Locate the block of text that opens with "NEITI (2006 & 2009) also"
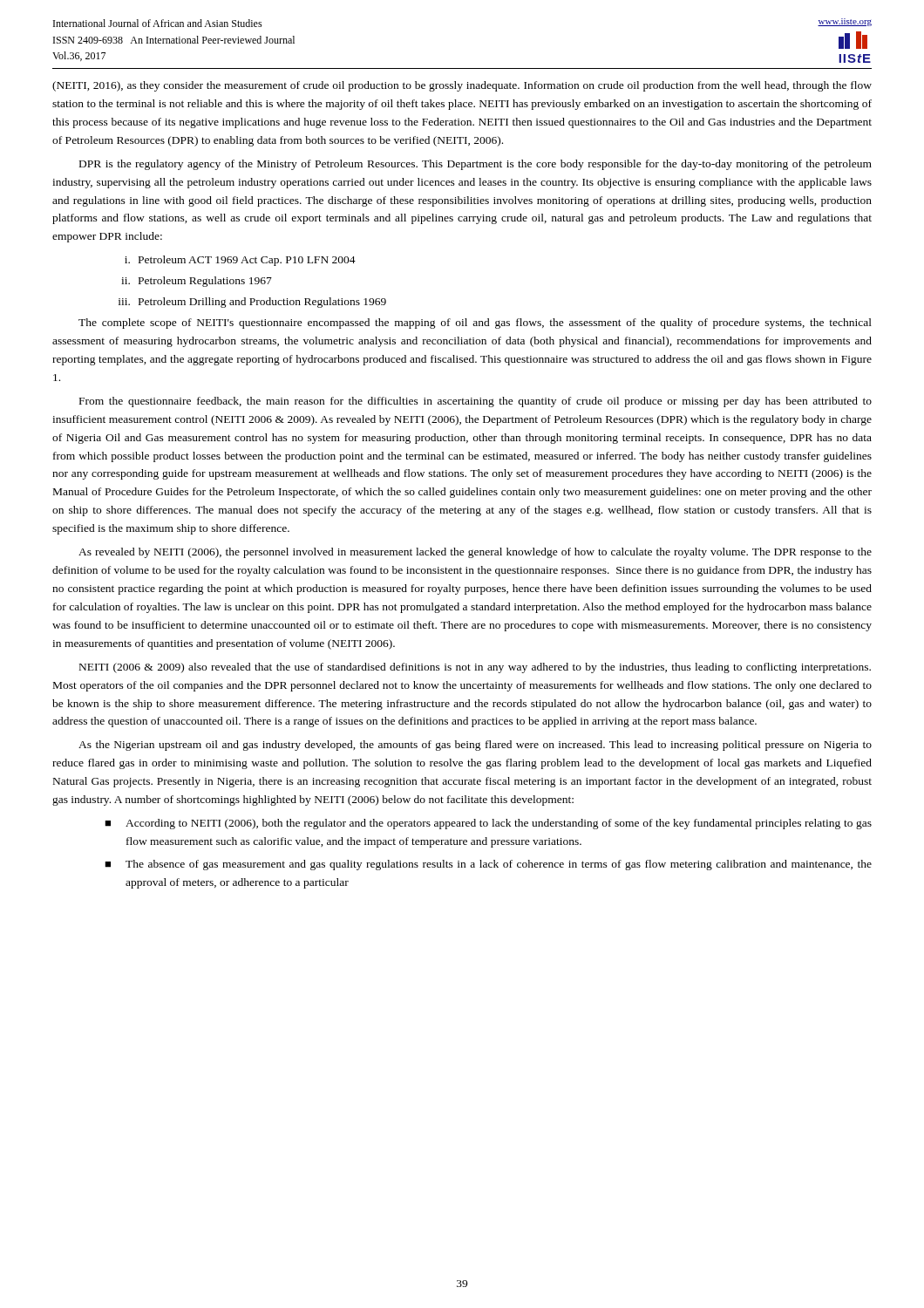This screenshot has height=1308, width=924. coord(462,695)
